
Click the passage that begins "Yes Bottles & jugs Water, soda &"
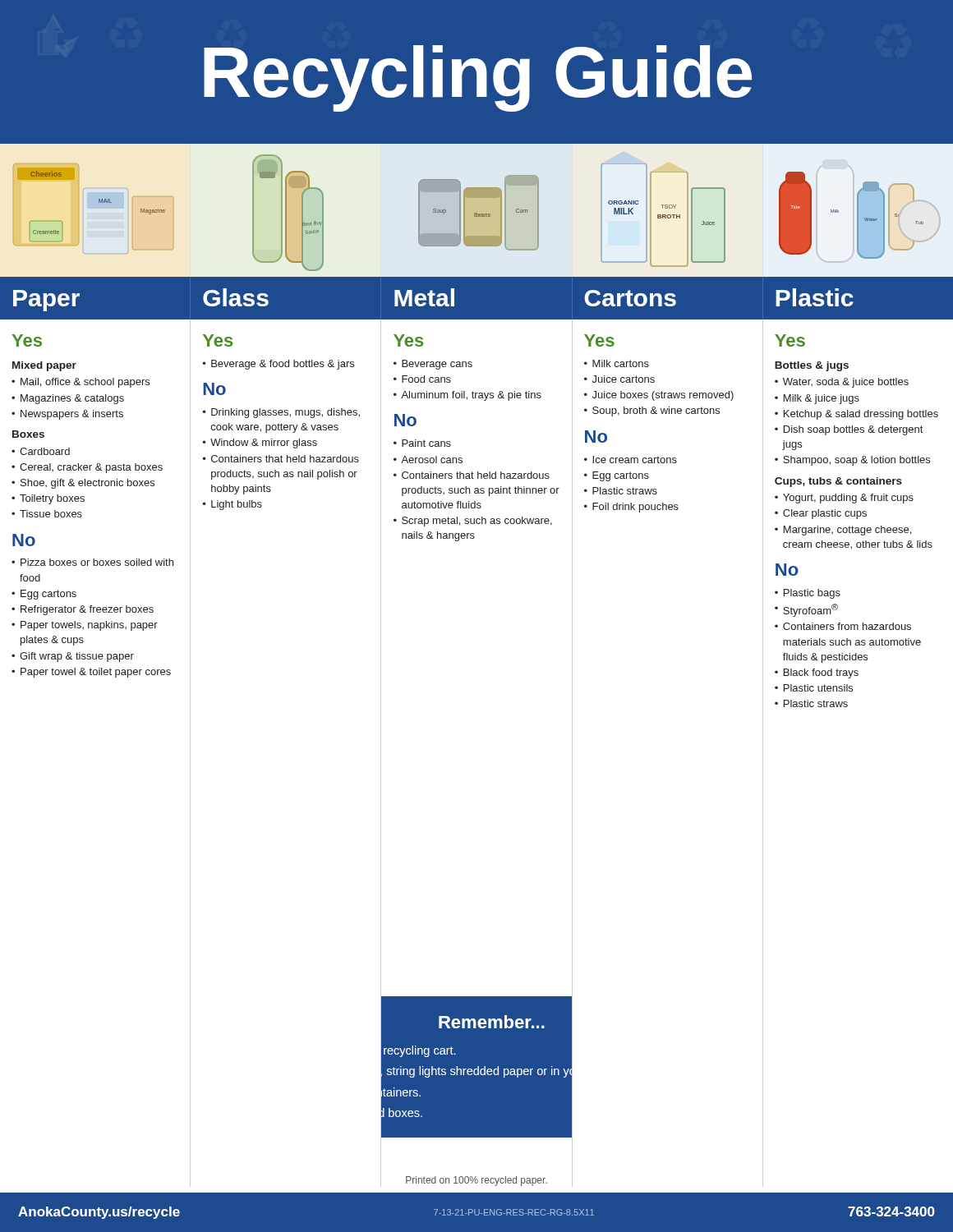pos(859,520)
